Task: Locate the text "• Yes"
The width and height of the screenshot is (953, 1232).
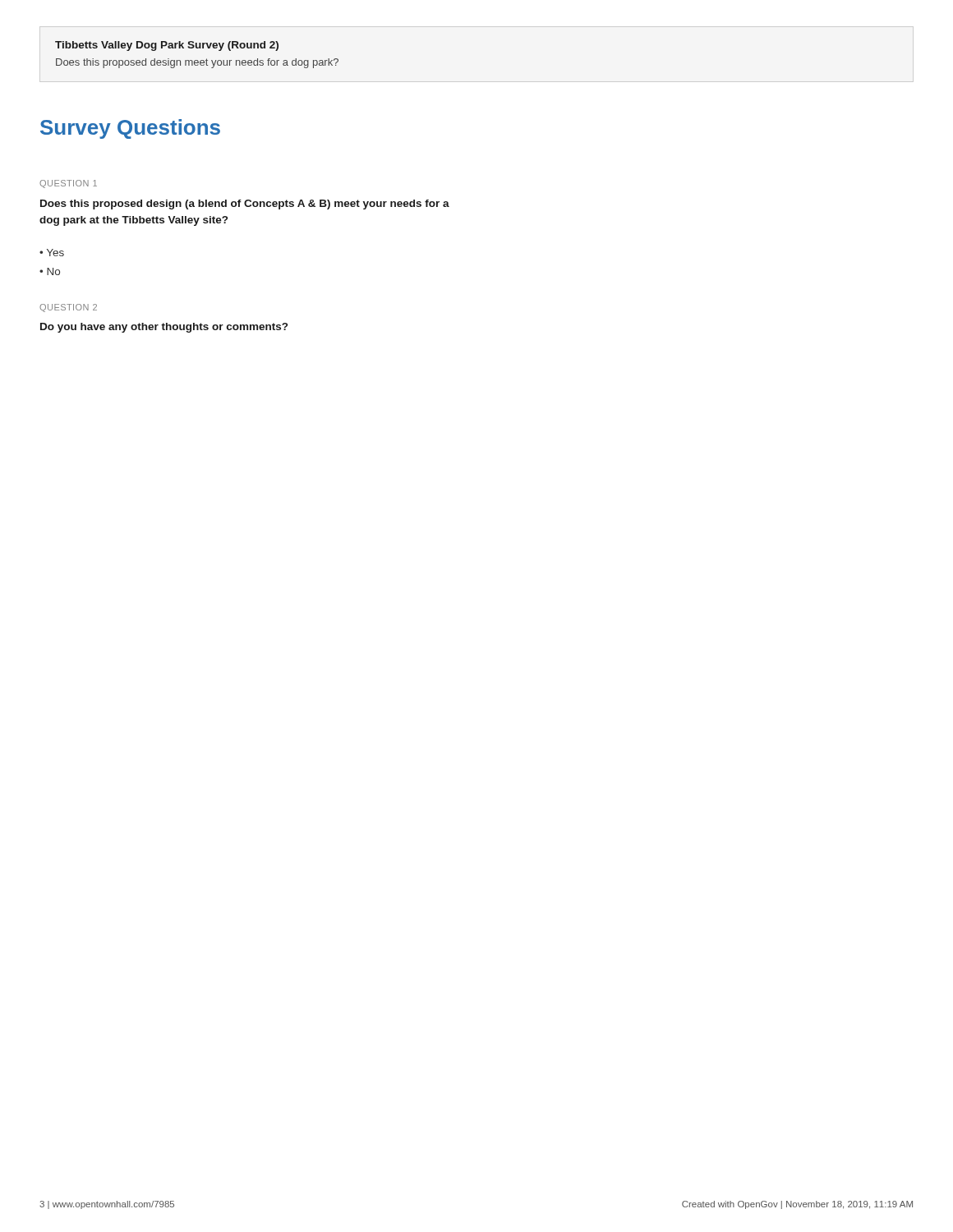Action: (x=52, y=253)
